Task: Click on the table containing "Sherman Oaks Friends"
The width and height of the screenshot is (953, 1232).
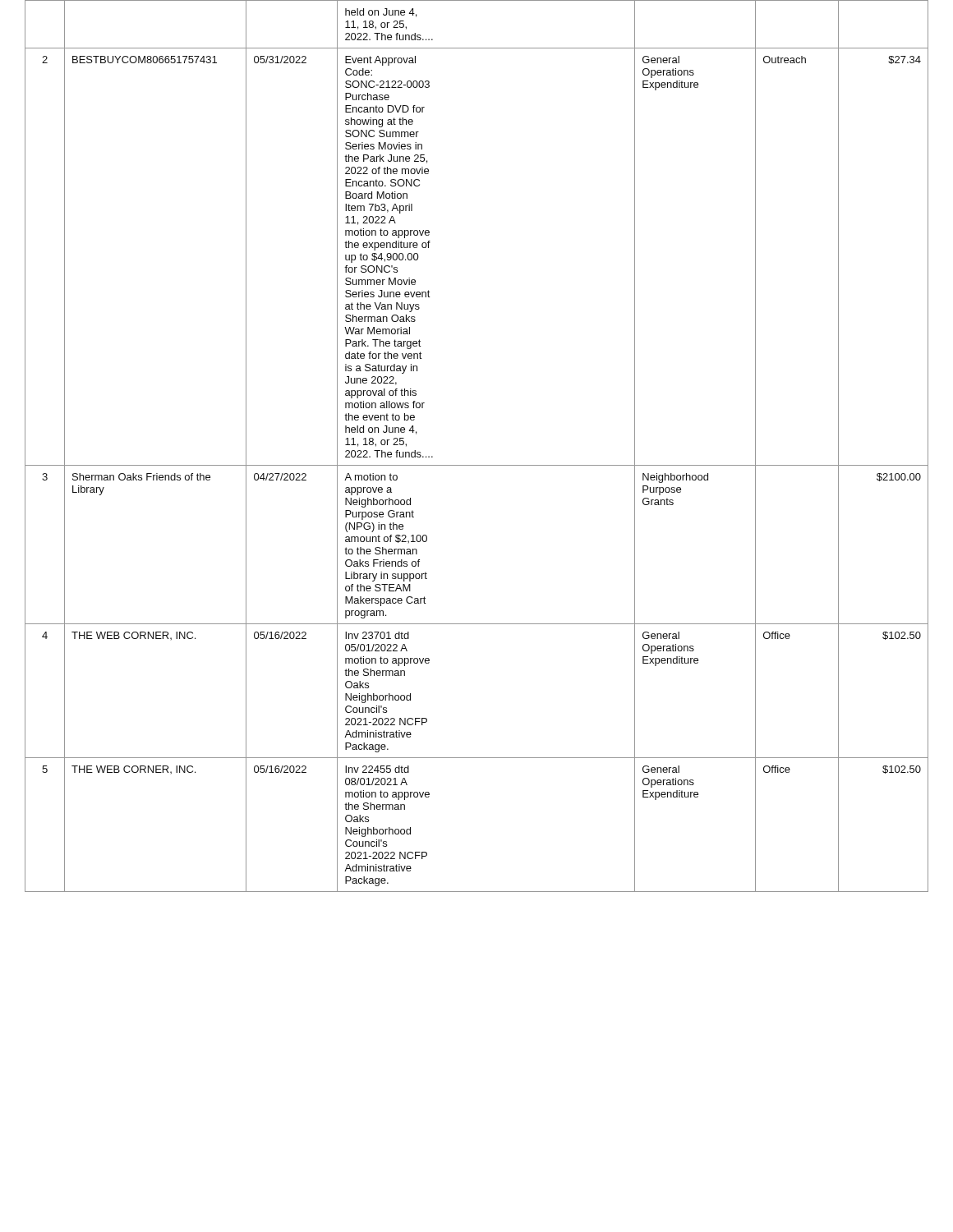Action: 476,446
